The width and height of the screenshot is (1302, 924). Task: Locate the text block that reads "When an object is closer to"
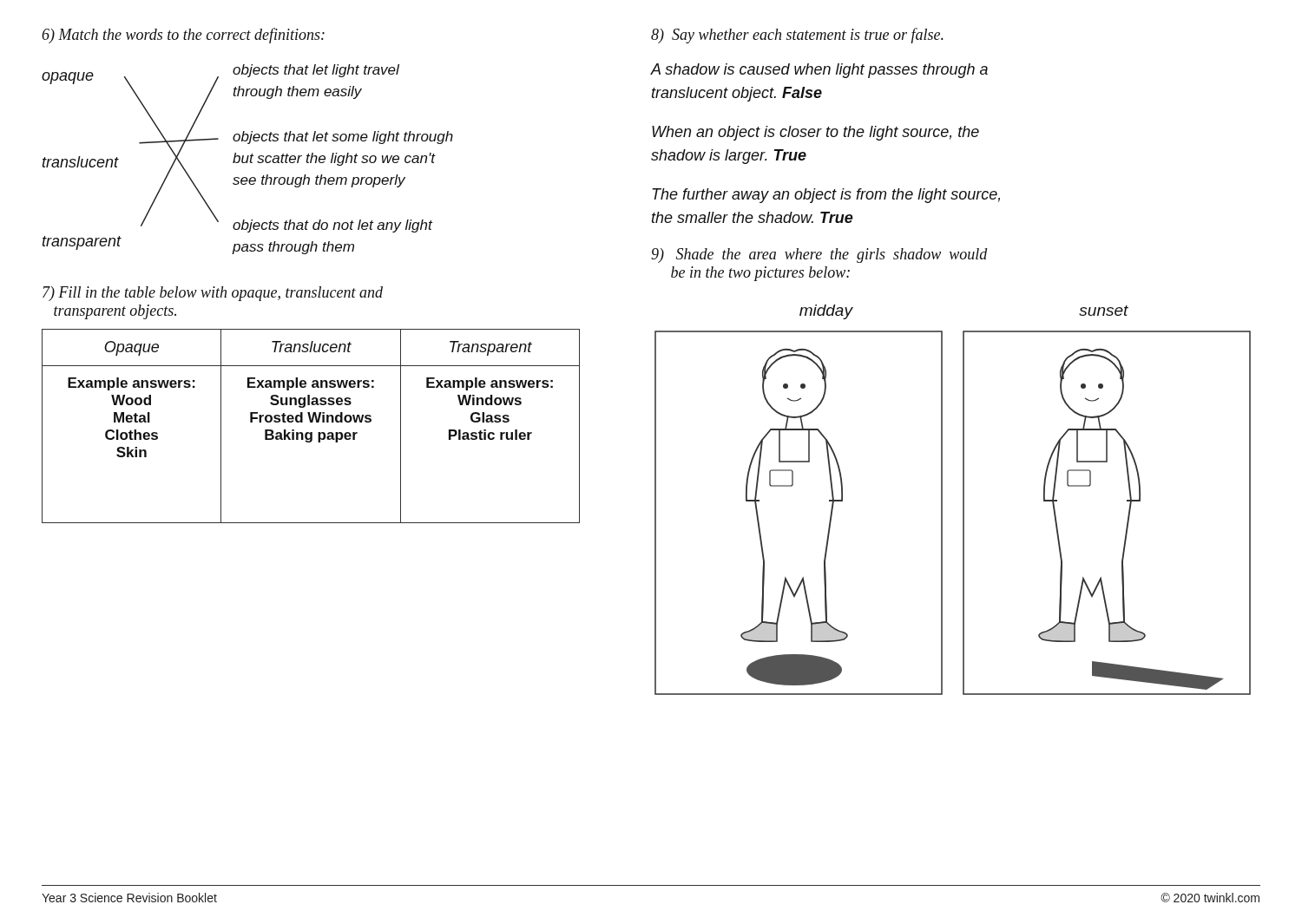(x=815, y=144)
